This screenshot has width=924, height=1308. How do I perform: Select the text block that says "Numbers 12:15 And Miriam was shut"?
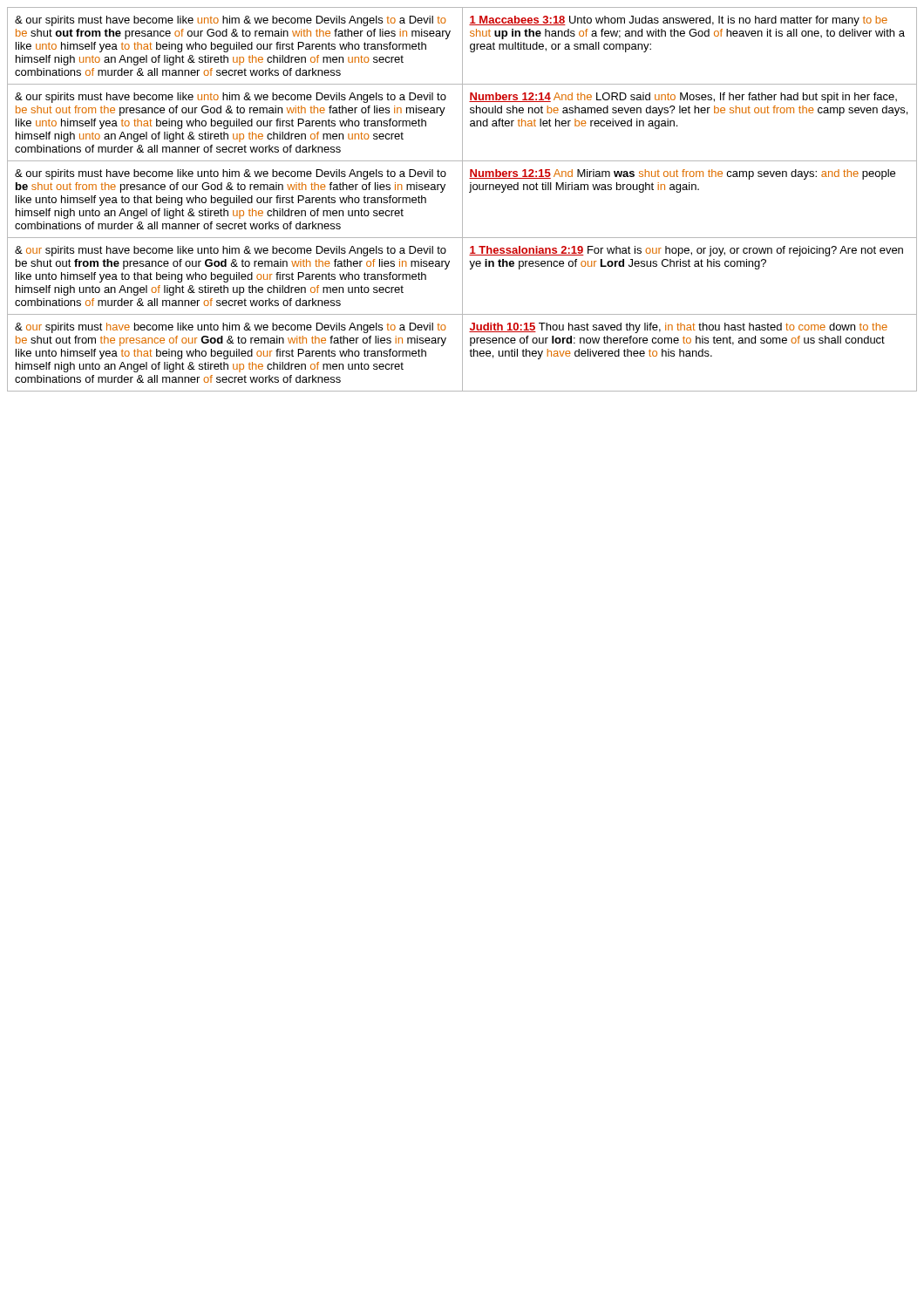click(x=683, y=180)
